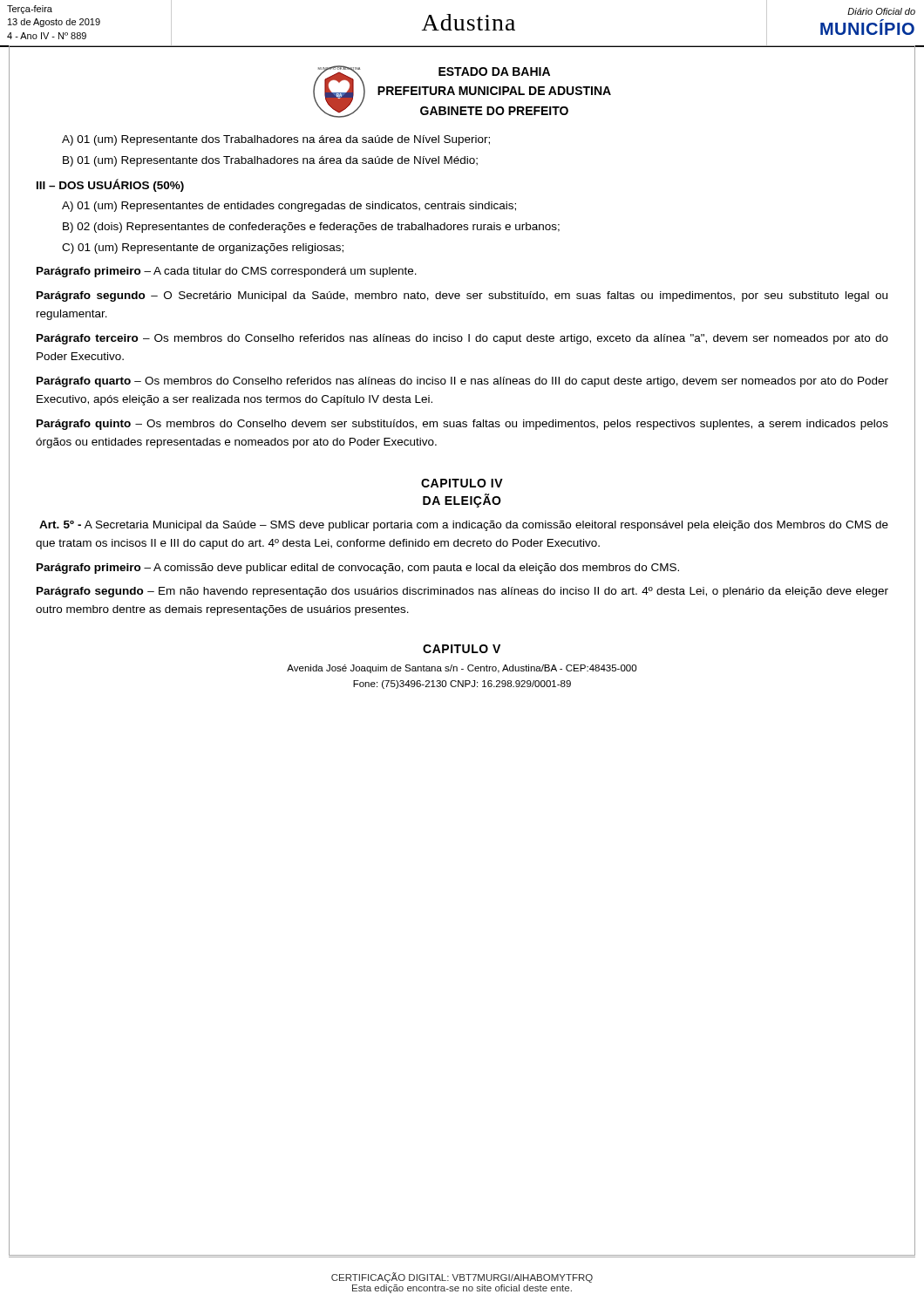Locate the text block that says "Parágrafo primeiro – A comissão deve publicar edital"
Screen dimensions: 1308x924
click(358, 567)
